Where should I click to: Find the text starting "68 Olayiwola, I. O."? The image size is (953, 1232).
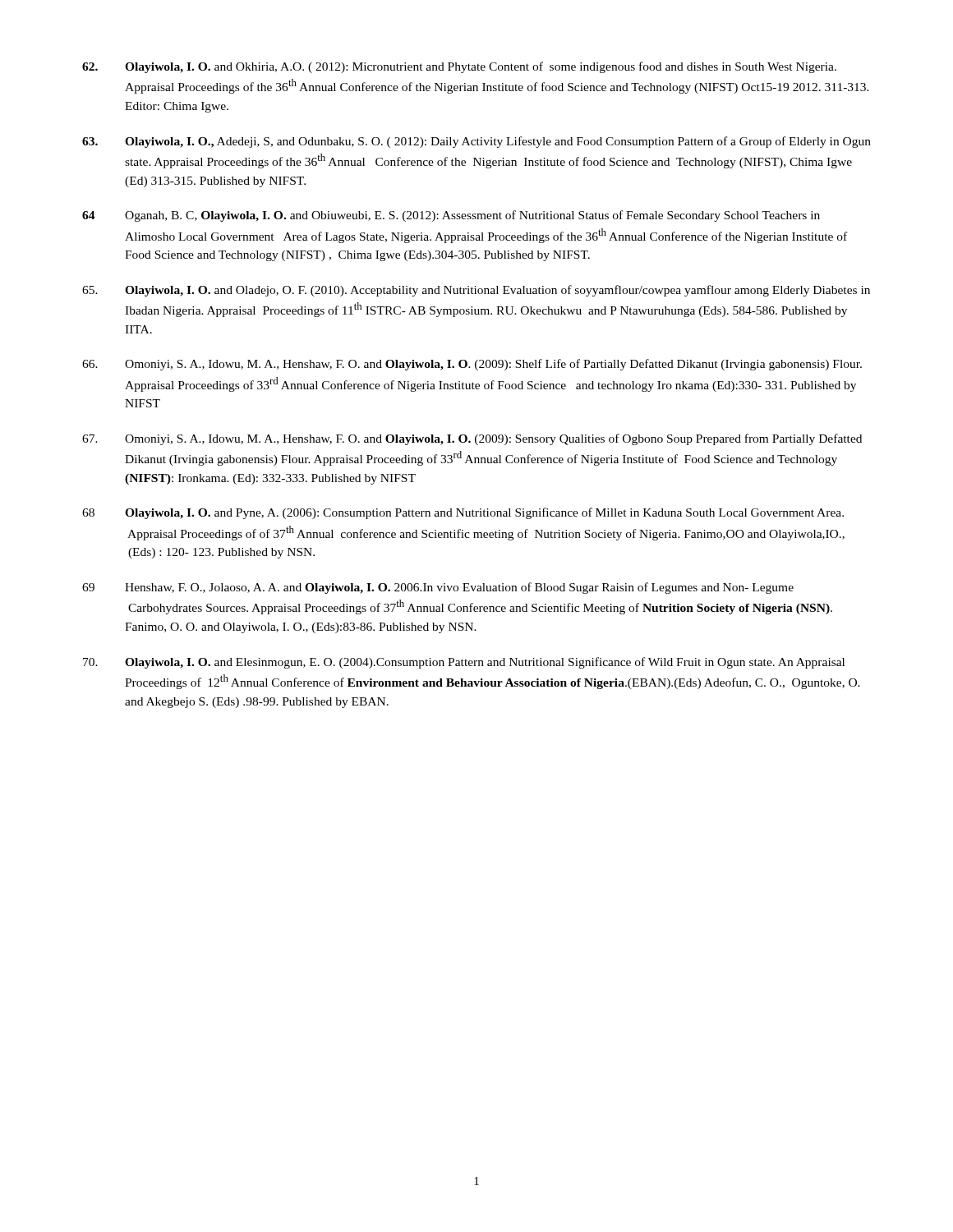click(x=476, y=533)
